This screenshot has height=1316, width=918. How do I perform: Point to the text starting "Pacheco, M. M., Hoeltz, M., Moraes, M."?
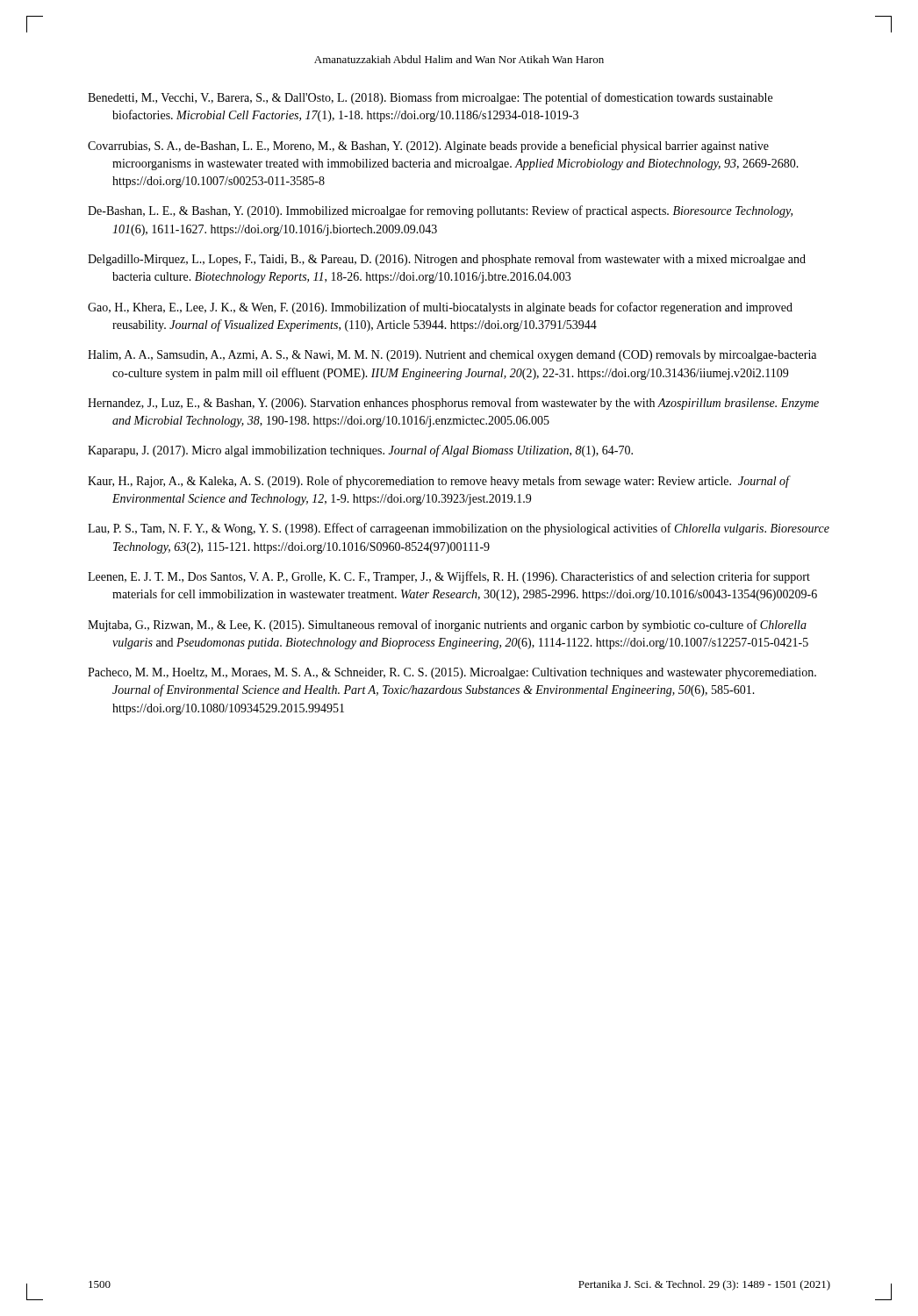tap(452, 690)
